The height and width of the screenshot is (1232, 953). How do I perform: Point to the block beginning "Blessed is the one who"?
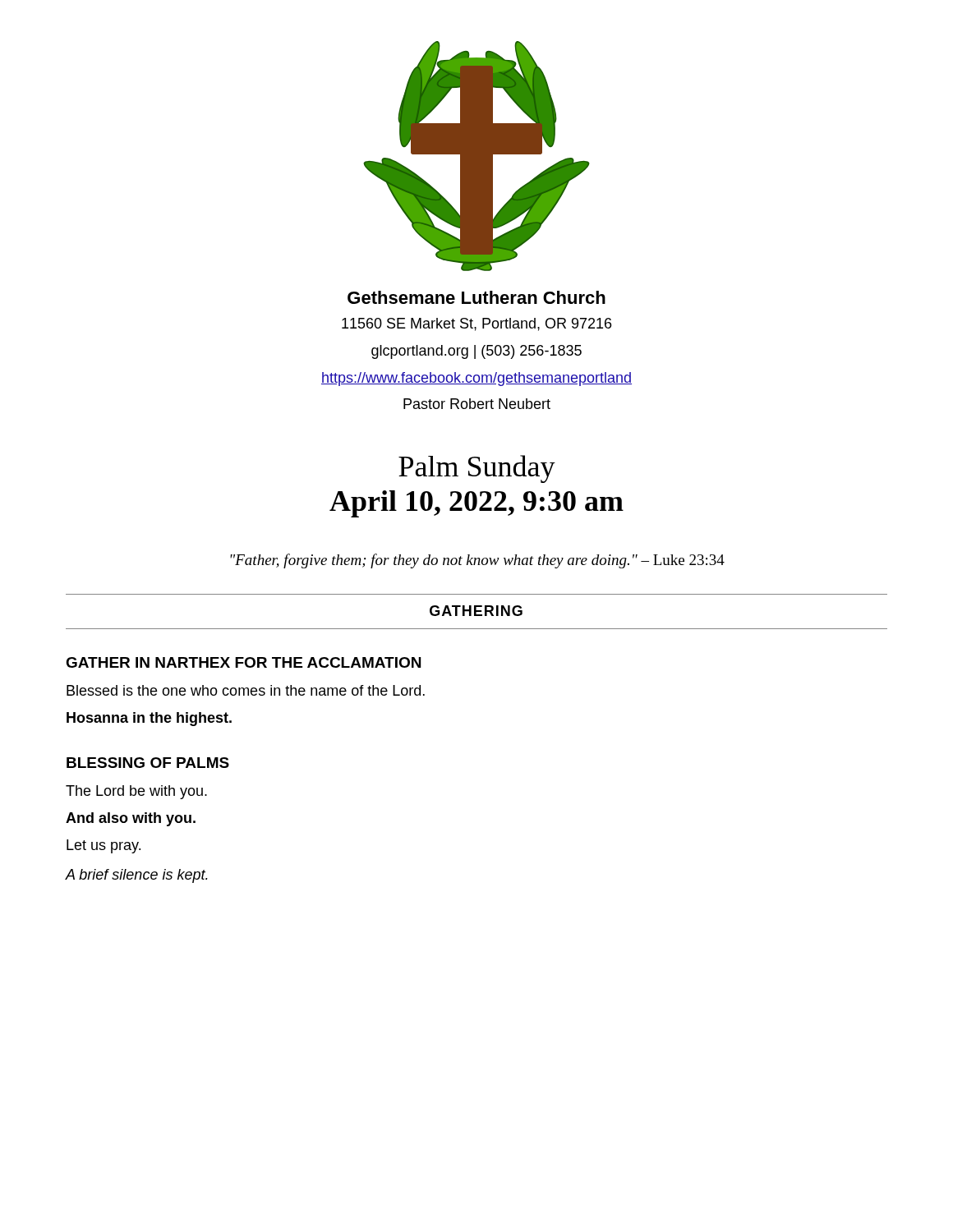tap(246, 690)
